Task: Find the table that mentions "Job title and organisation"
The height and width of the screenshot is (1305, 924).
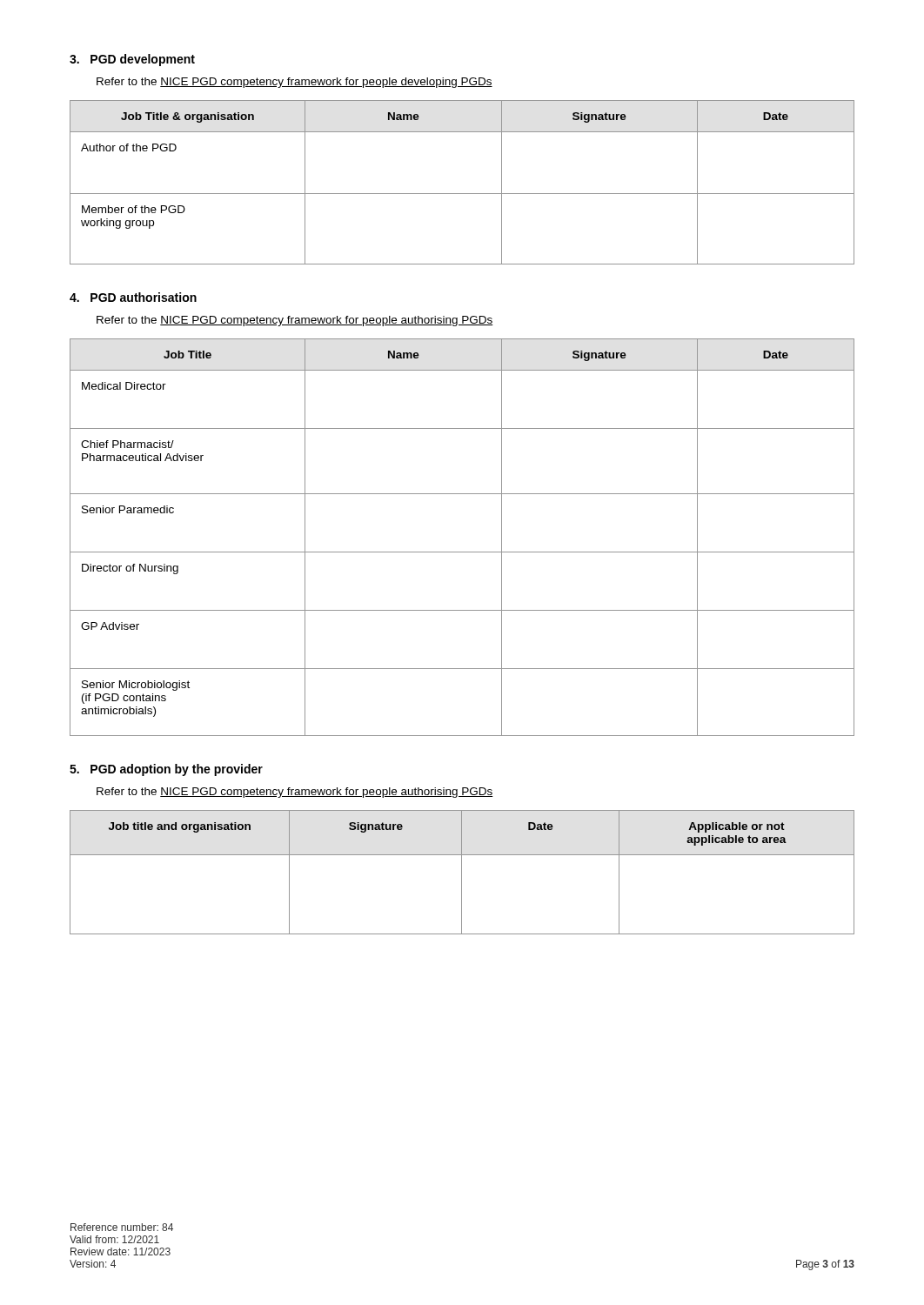Action: pyautogui.click(x=462, y=872)
